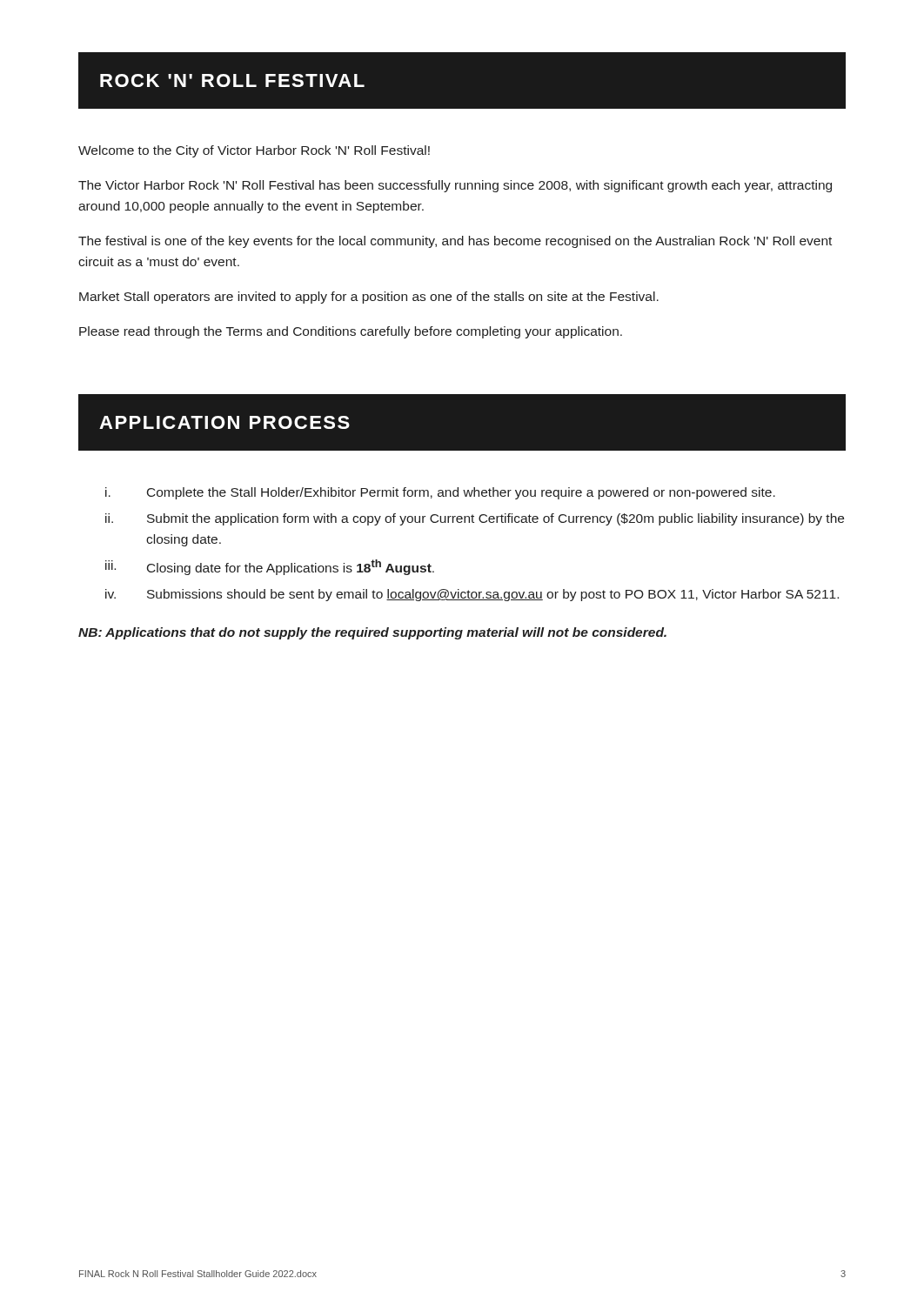Screen dimensions: 1305x924
Task: Select the title with the text "ROCK 'N' ROLL FESTIVAL"
Action: click(x=462, y=80)
